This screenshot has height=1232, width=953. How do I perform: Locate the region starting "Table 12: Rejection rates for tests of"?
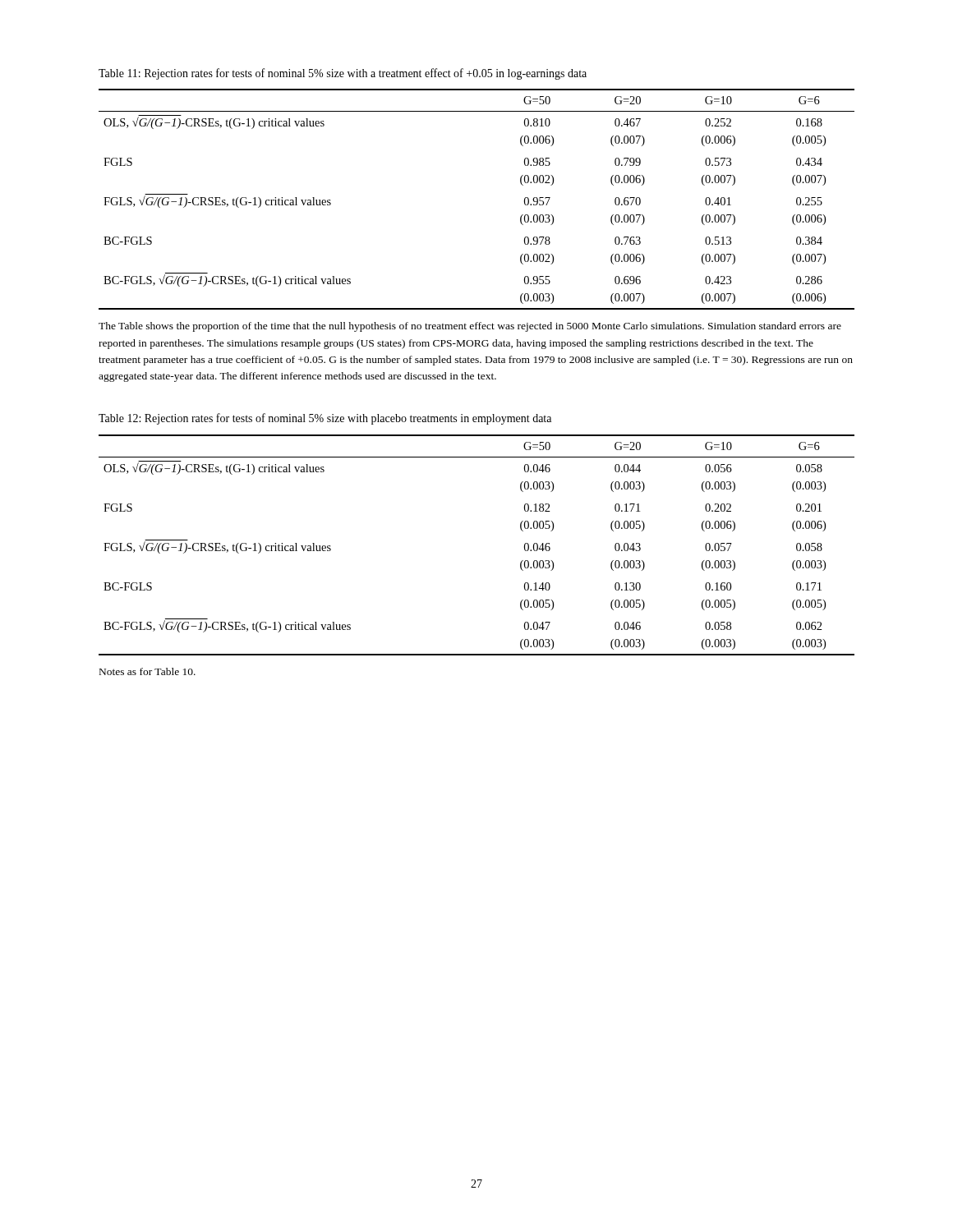tap(325, 419)
